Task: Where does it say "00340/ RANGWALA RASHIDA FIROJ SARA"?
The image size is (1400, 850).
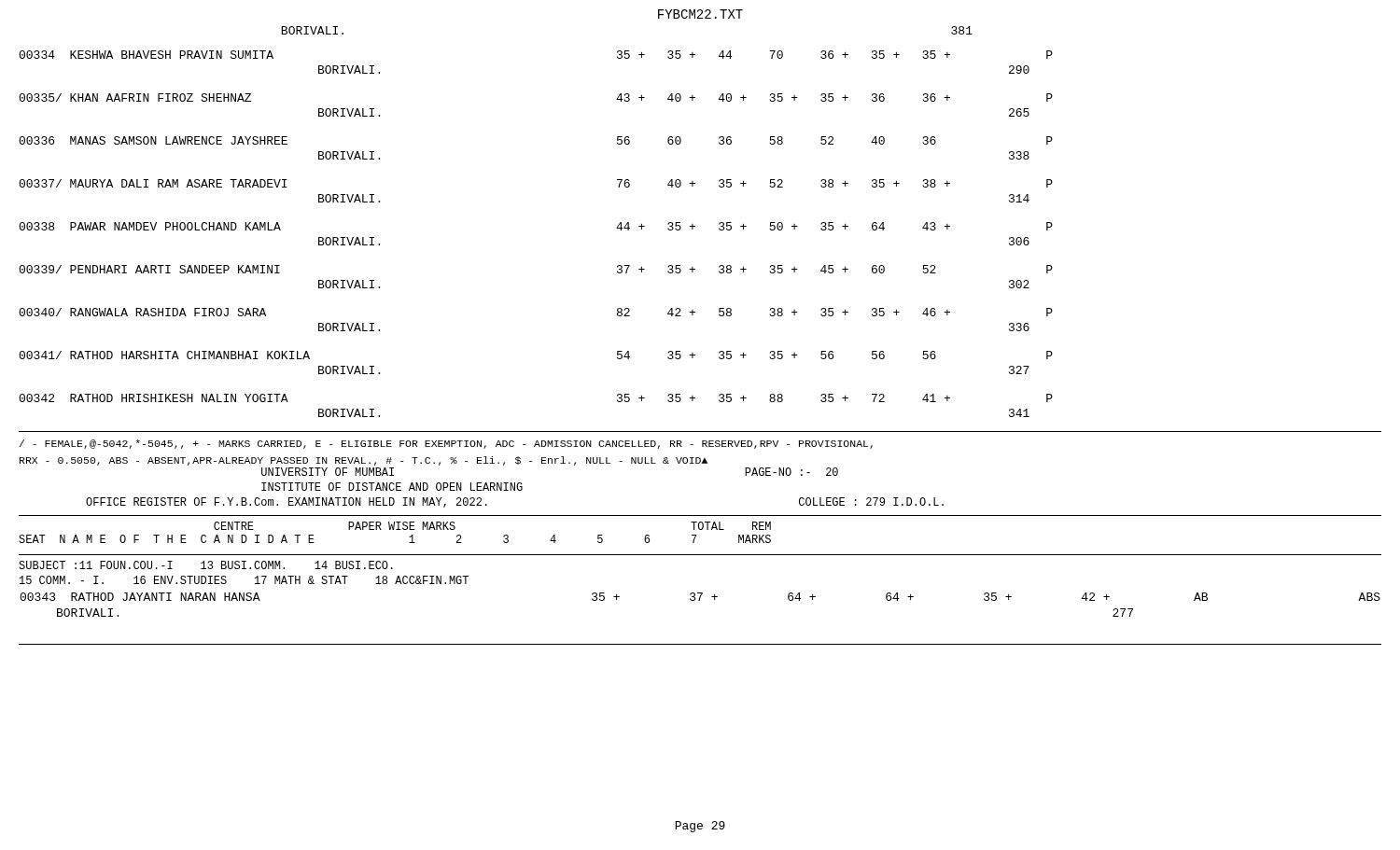Action: pyautogui.click(x=142, y=313)
